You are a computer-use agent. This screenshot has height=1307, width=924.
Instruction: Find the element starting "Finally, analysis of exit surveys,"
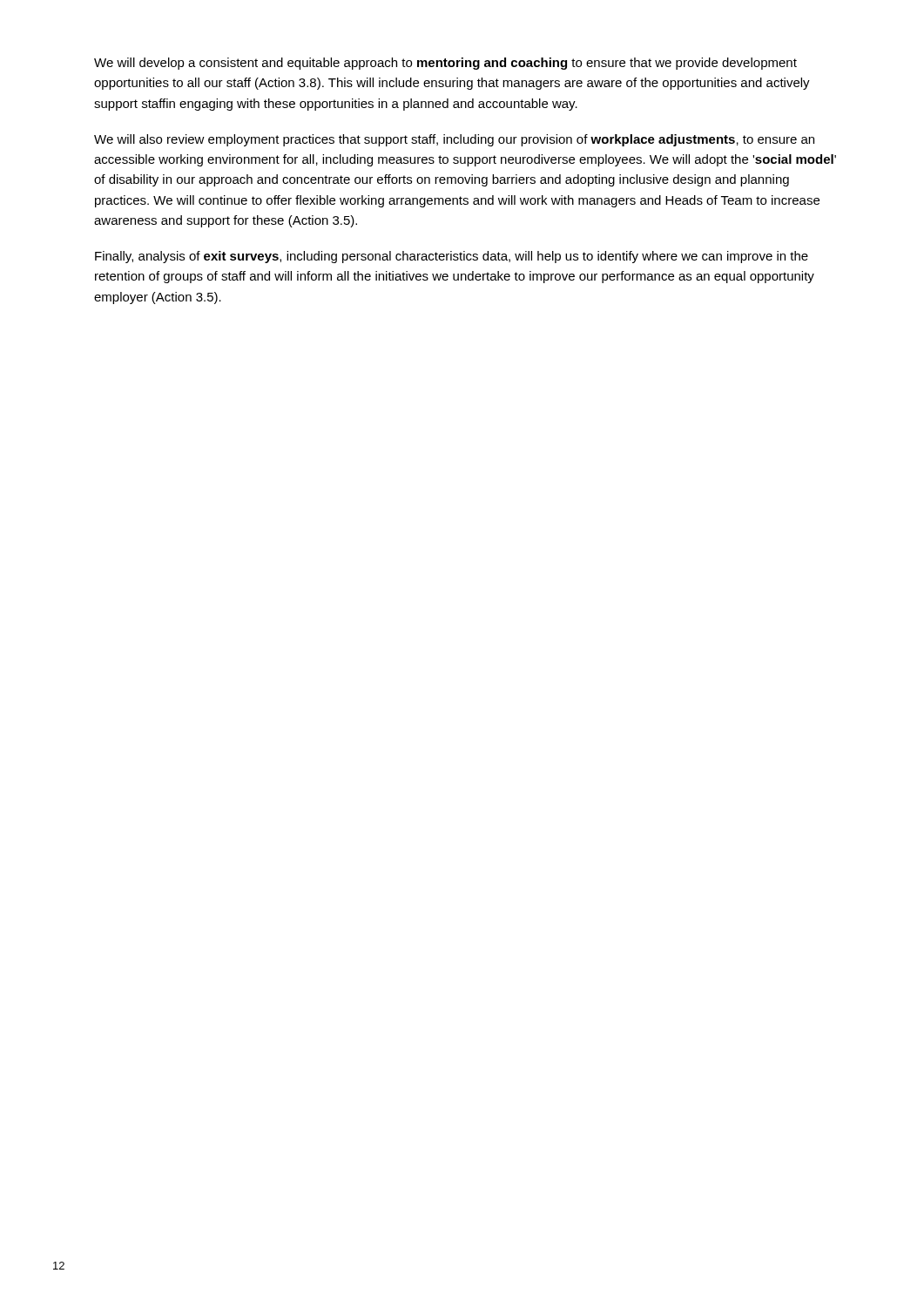pyautogui.click(x=454, y=276)
